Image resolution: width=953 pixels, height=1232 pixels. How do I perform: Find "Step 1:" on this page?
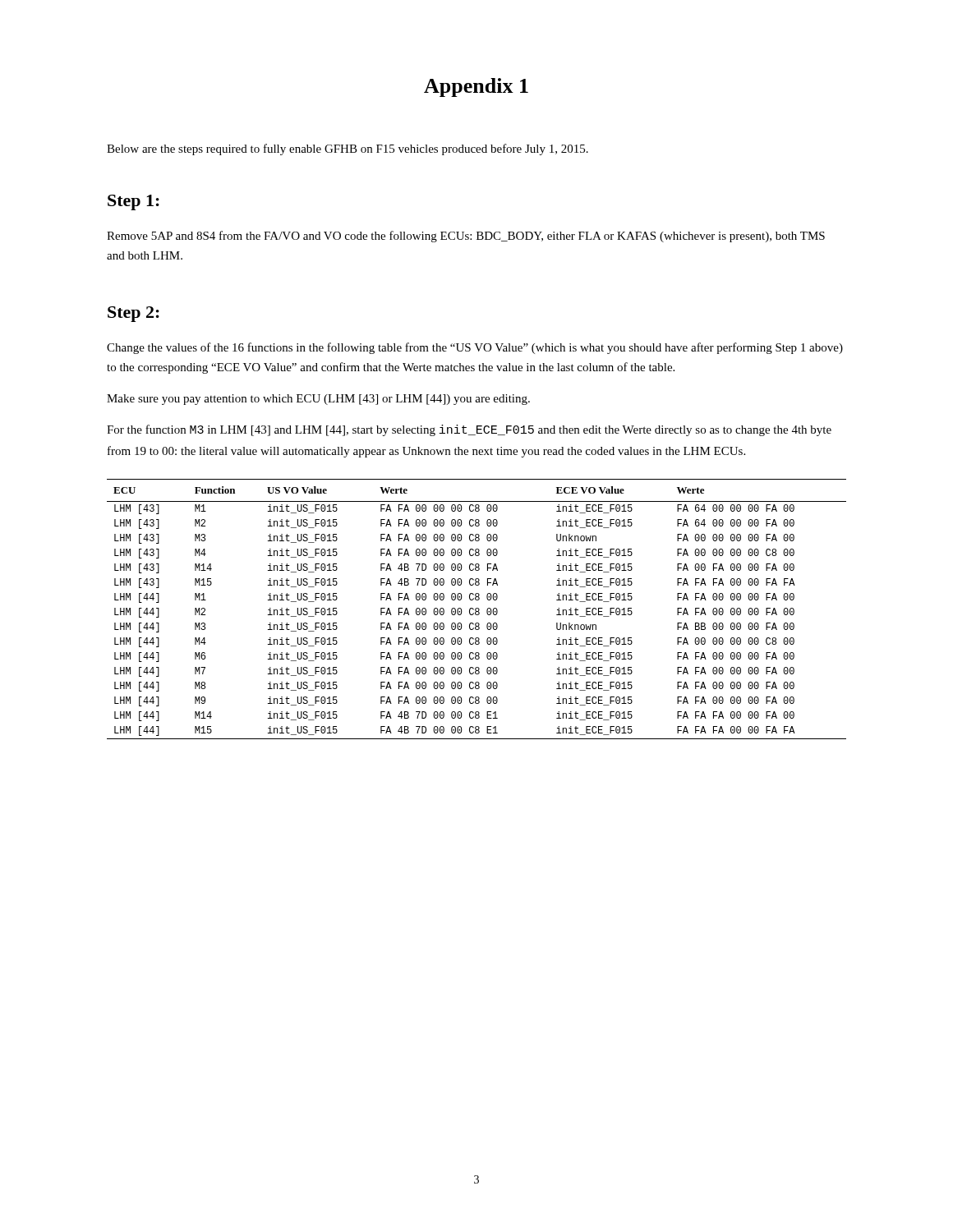click(x=134, y=202)
